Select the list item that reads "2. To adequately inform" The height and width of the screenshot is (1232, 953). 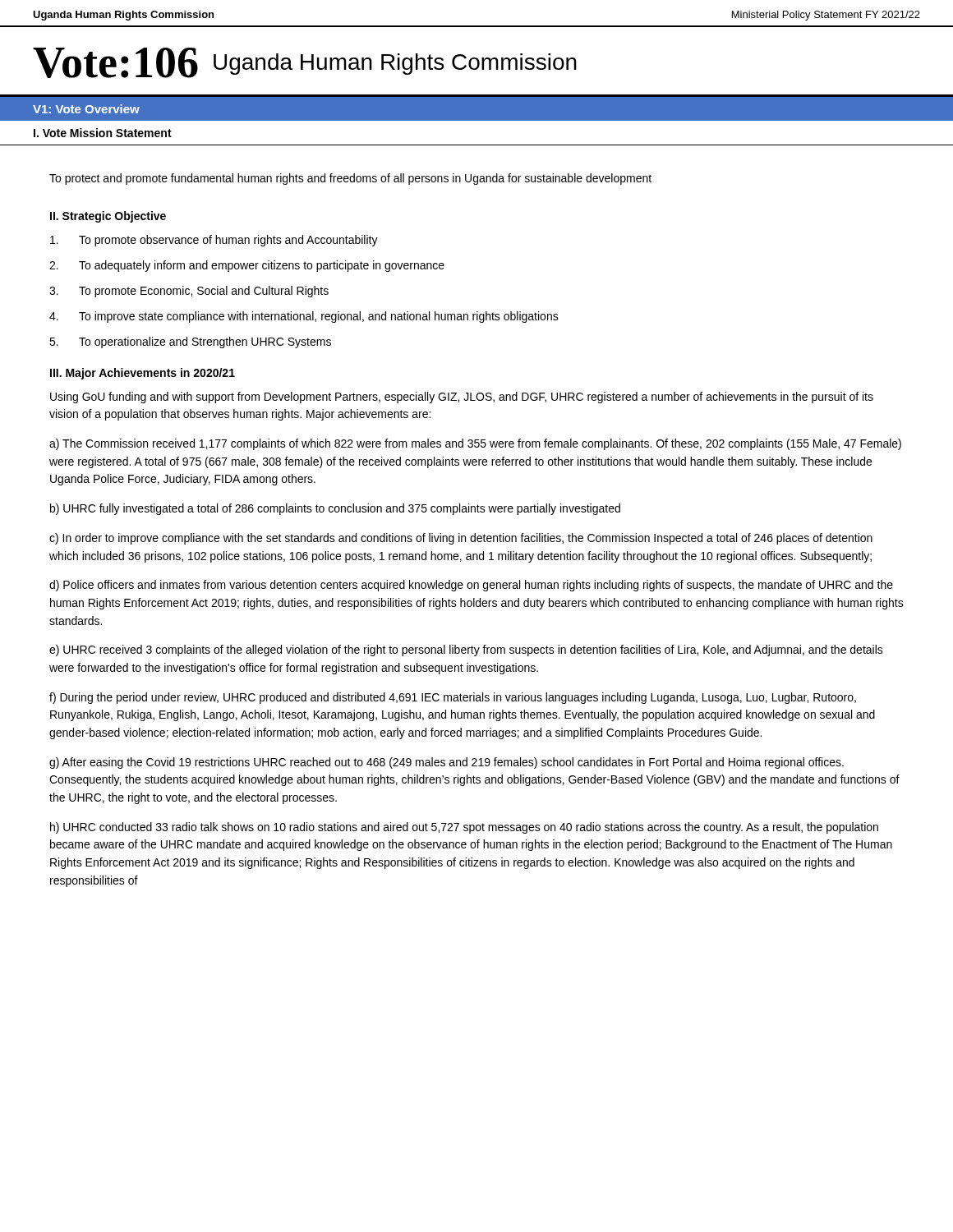click(x=247, y=265)
